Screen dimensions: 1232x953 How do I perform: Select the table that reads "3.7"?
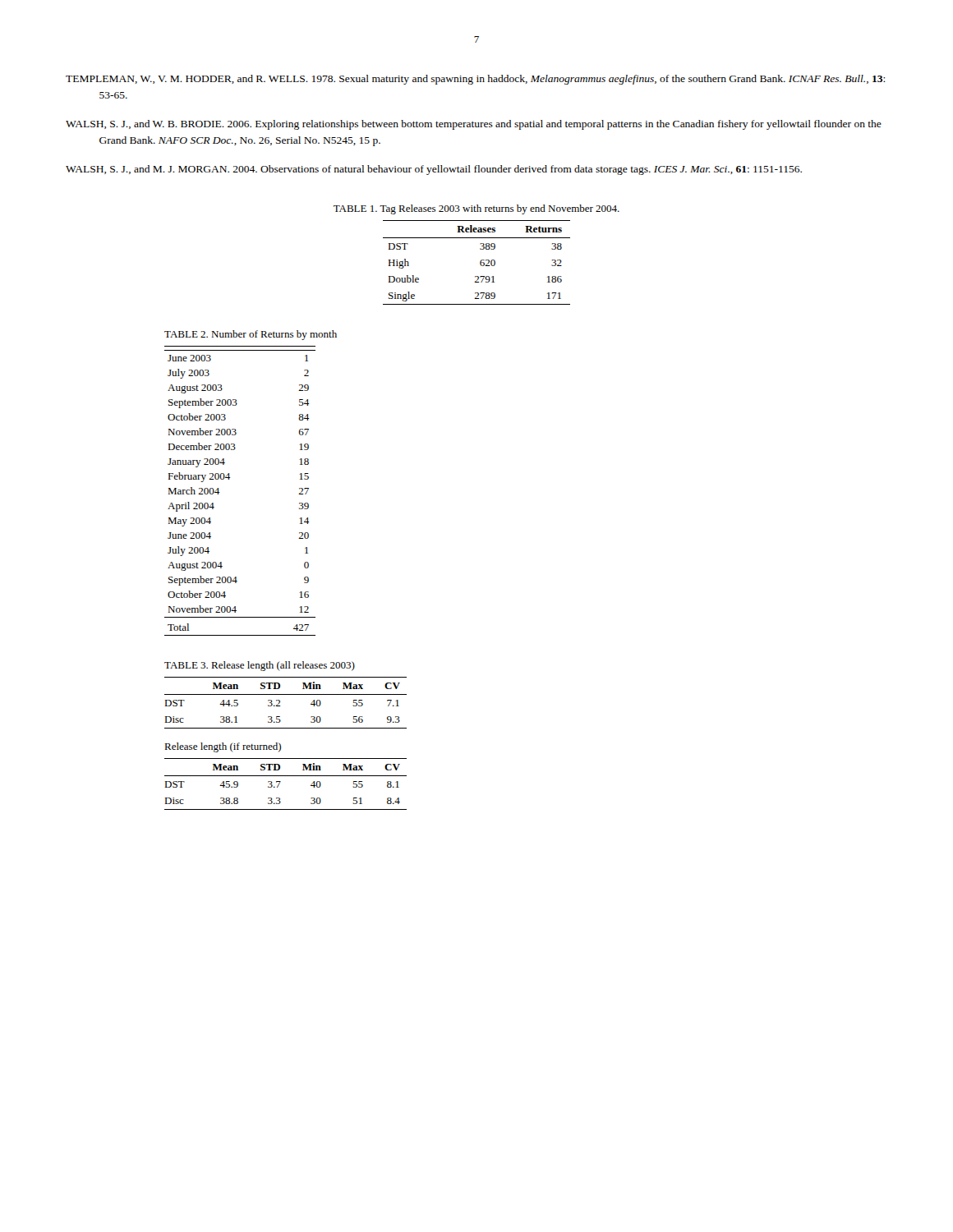coord(526,784)
